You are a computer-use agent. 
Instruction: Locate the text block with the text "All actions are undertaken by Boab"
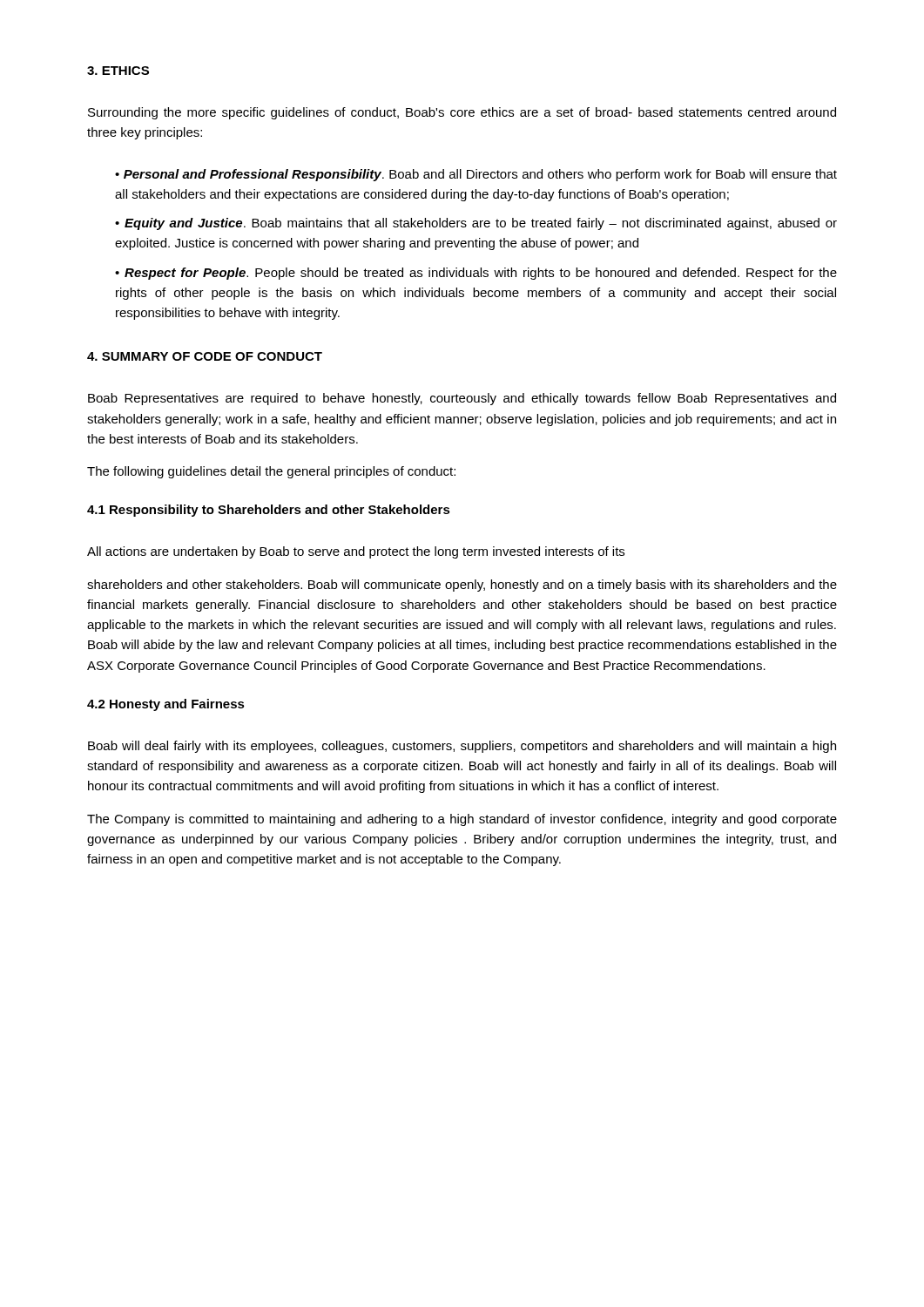pyautogui.click(x=356, y=551)
